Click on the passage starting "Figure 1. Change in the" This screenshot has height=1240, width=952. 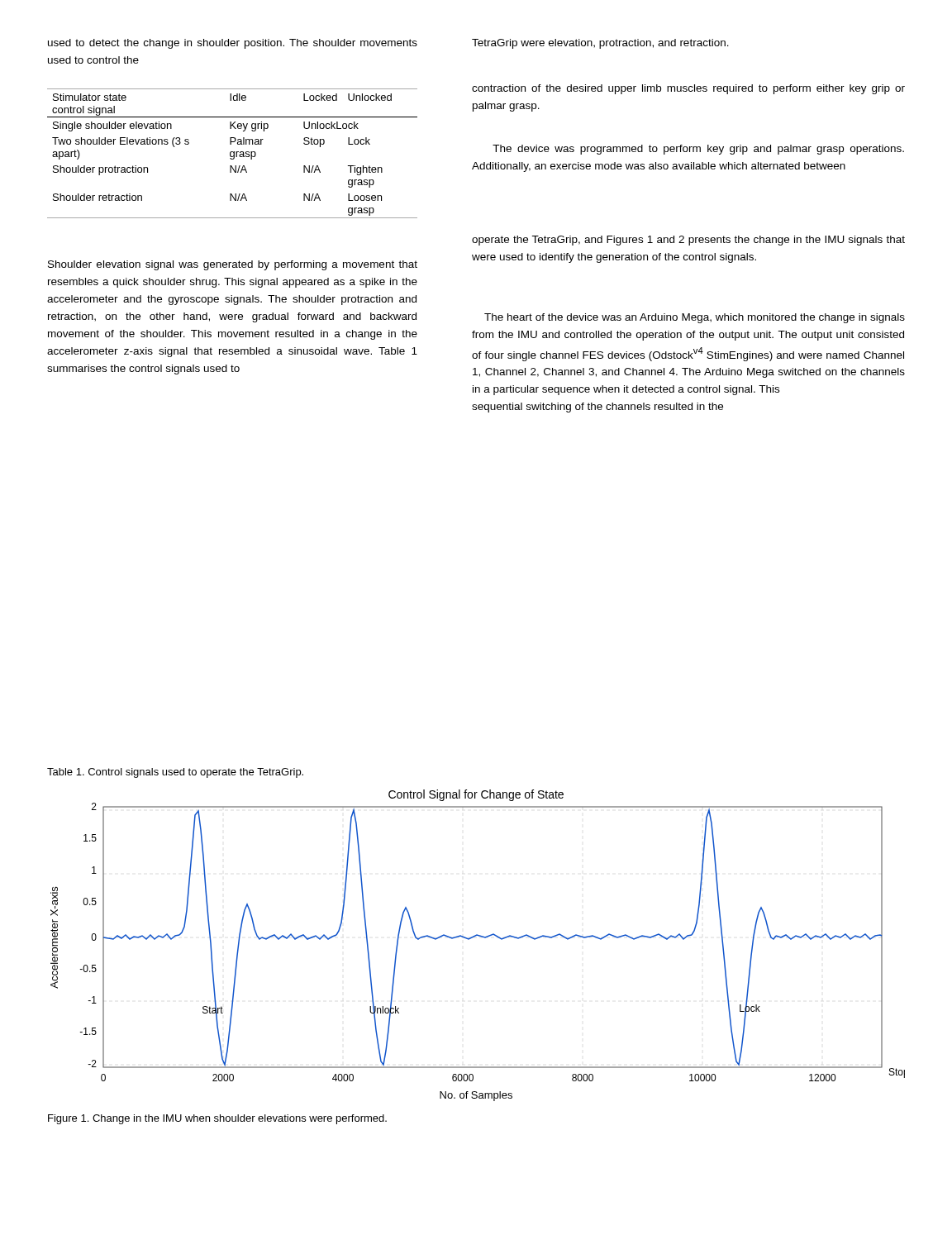click(x=217, y=1118)
